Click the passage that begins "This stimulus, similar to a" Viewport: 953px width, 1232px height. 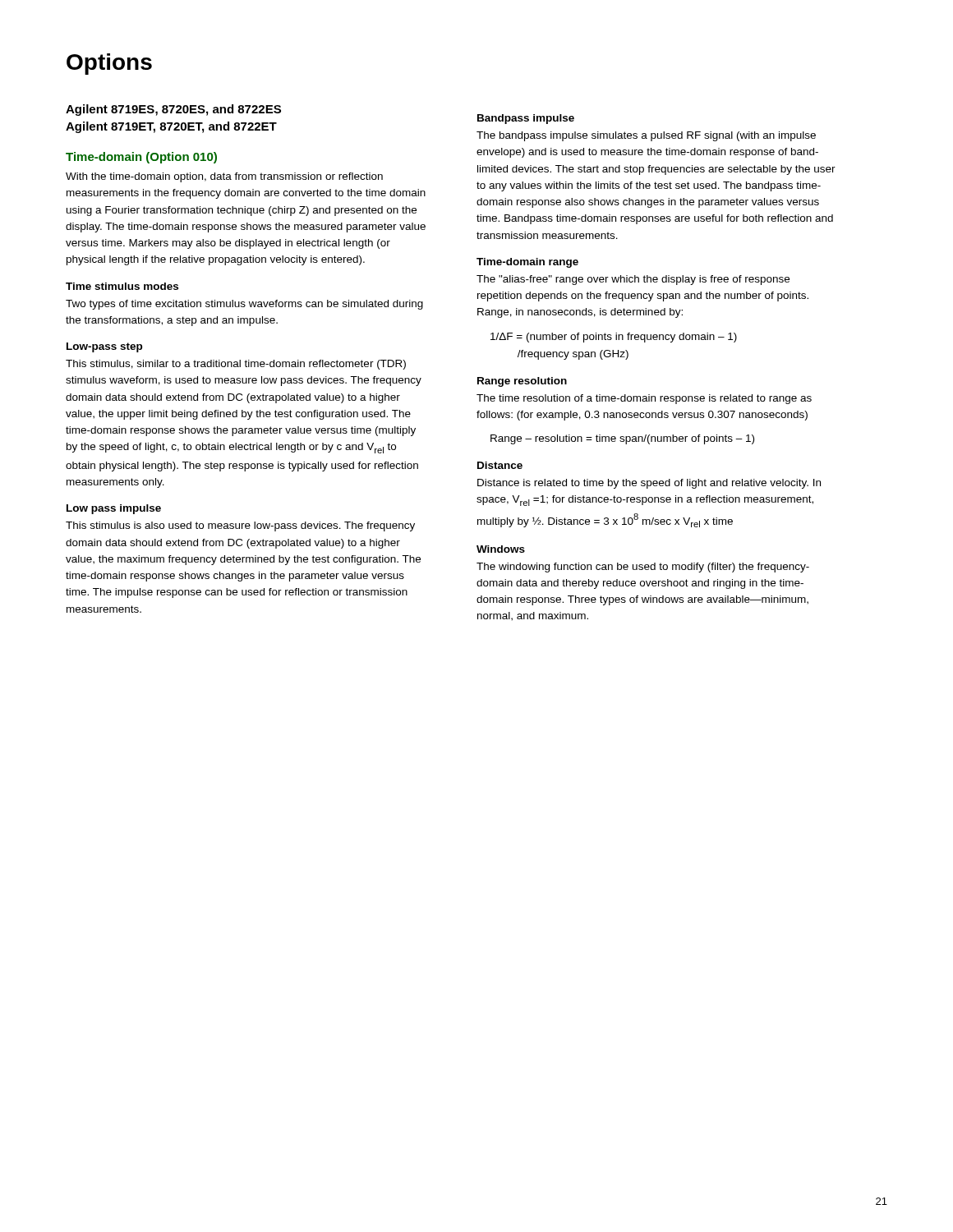point(243,423)
